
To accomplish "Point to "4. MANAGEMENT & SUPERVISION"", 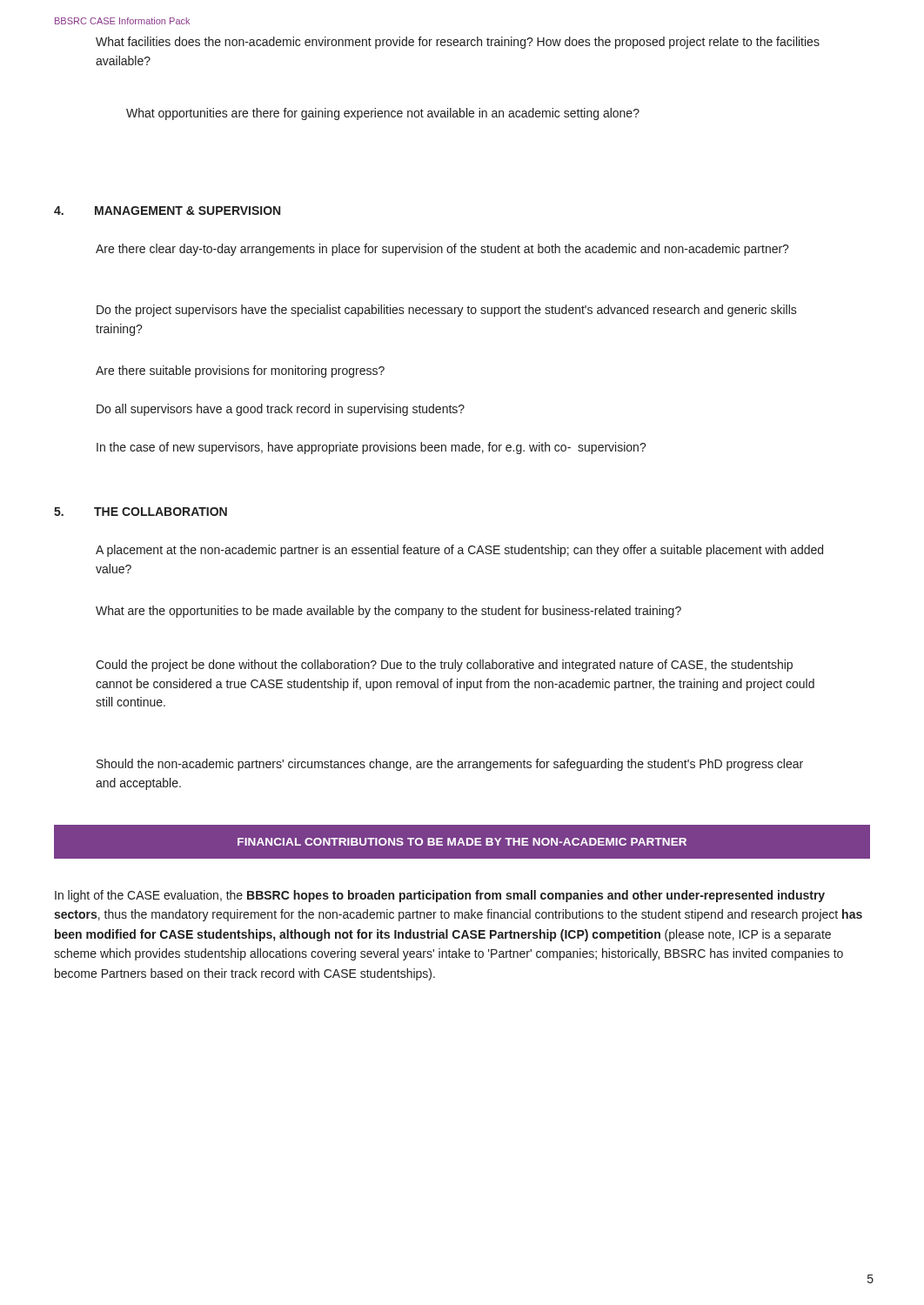I will (x=167, y=211).
